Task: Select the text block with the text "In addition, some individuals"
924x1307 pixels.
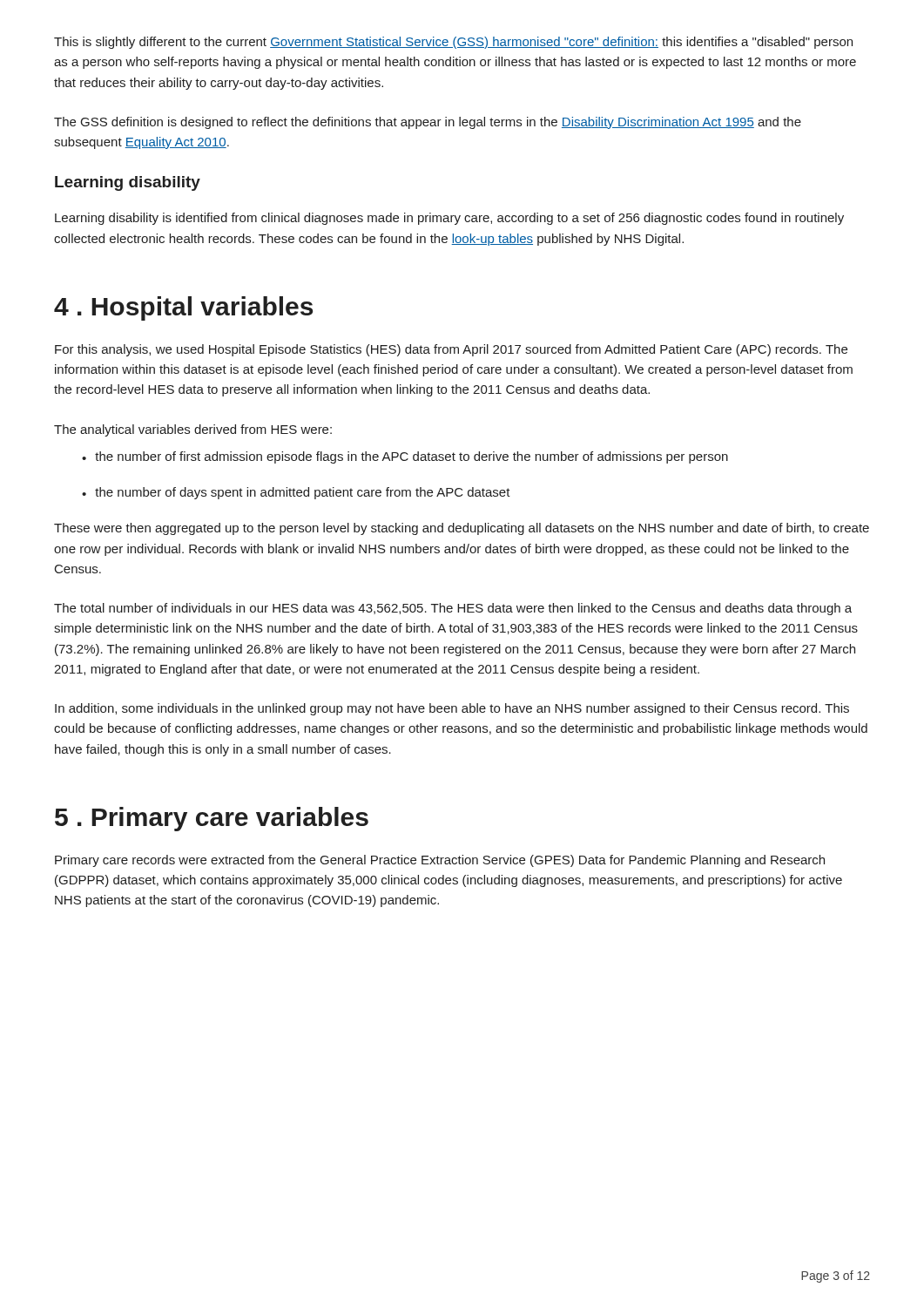Action: click(x=461, y=728)
